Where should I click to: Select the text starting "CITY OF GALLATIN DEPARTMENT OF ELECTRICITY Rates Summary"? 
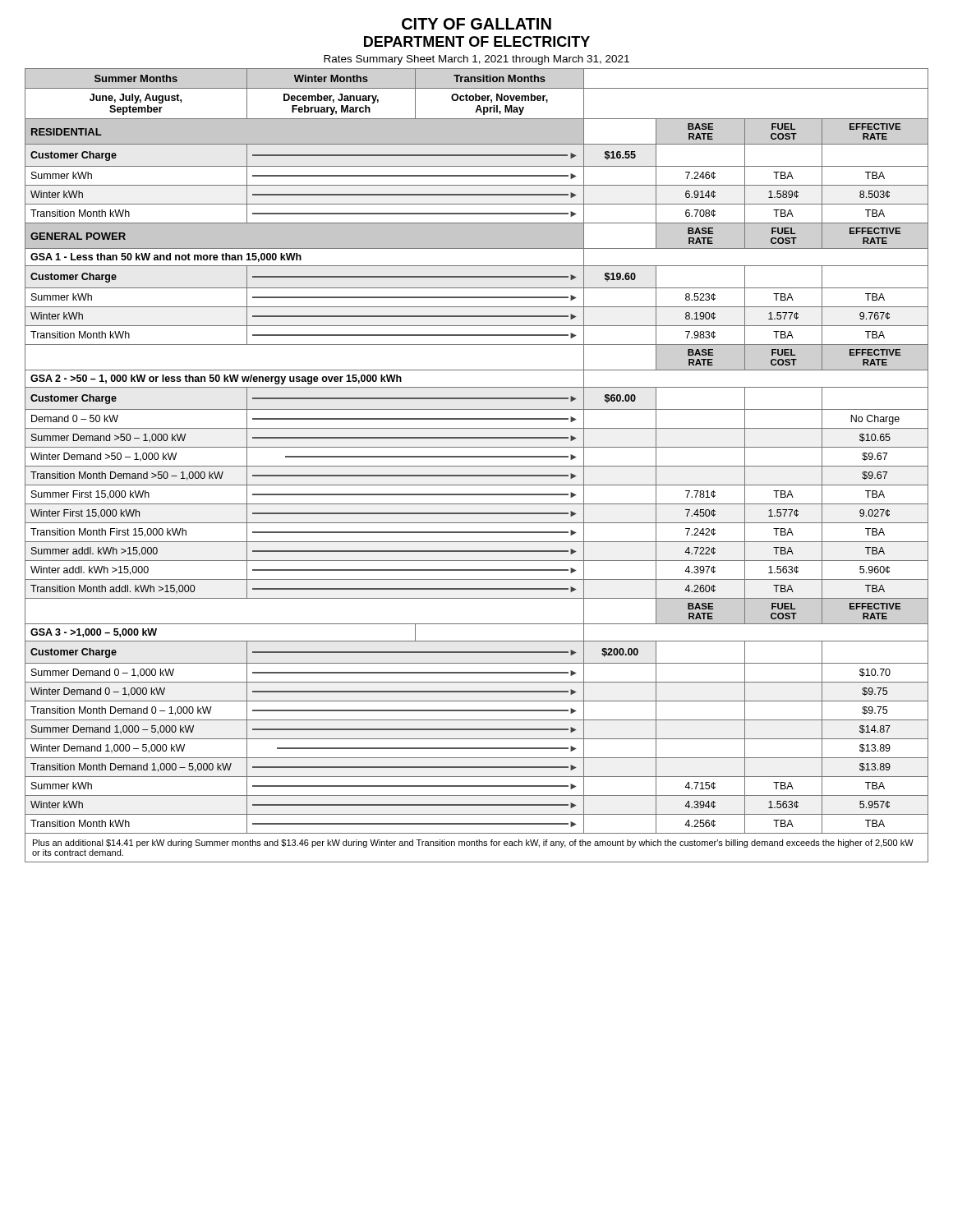[x=476, y=40]
